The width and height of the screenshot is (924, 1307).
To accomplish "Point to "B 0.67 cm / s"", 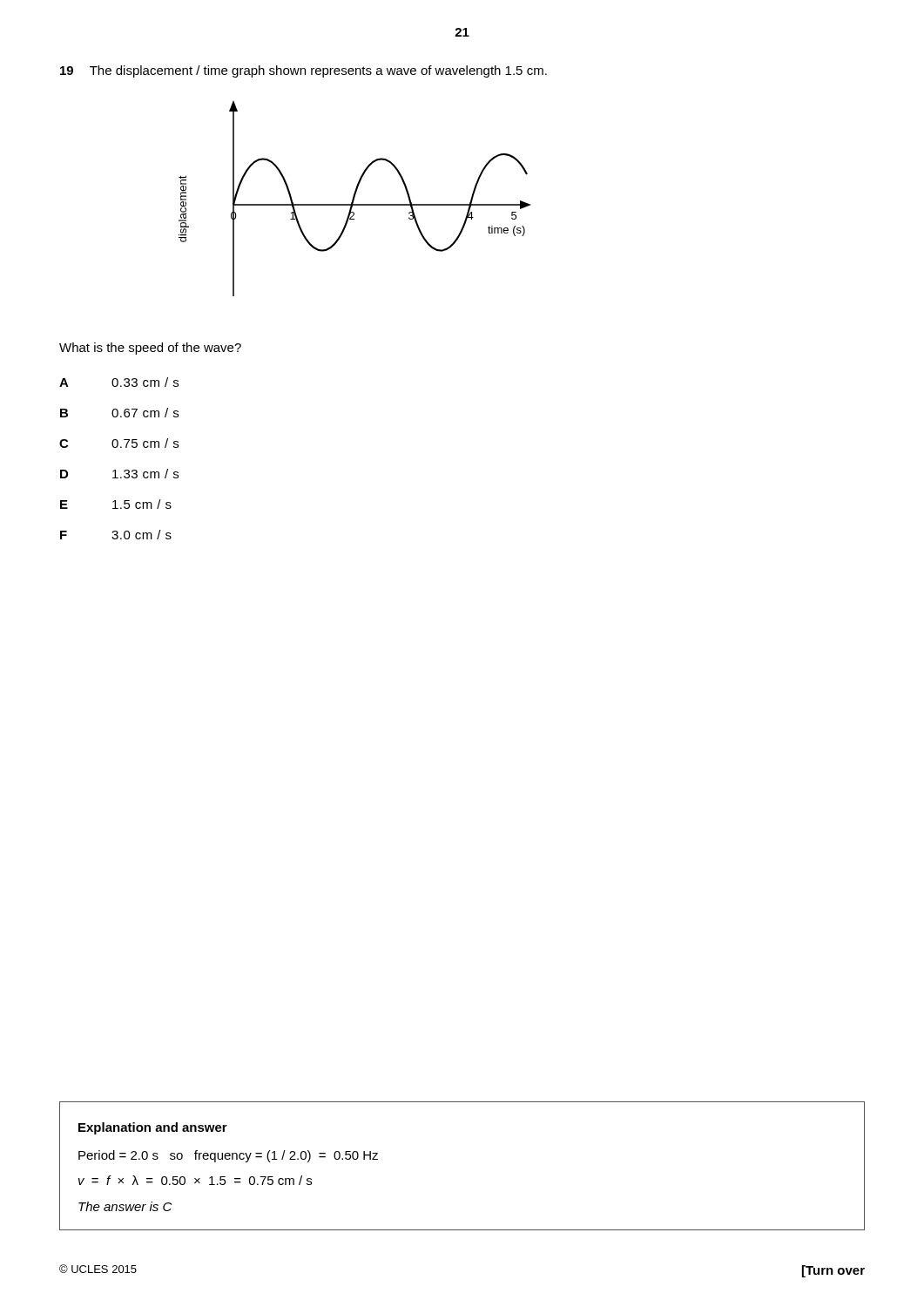I will pyautogui.click(x=119, y=413).
